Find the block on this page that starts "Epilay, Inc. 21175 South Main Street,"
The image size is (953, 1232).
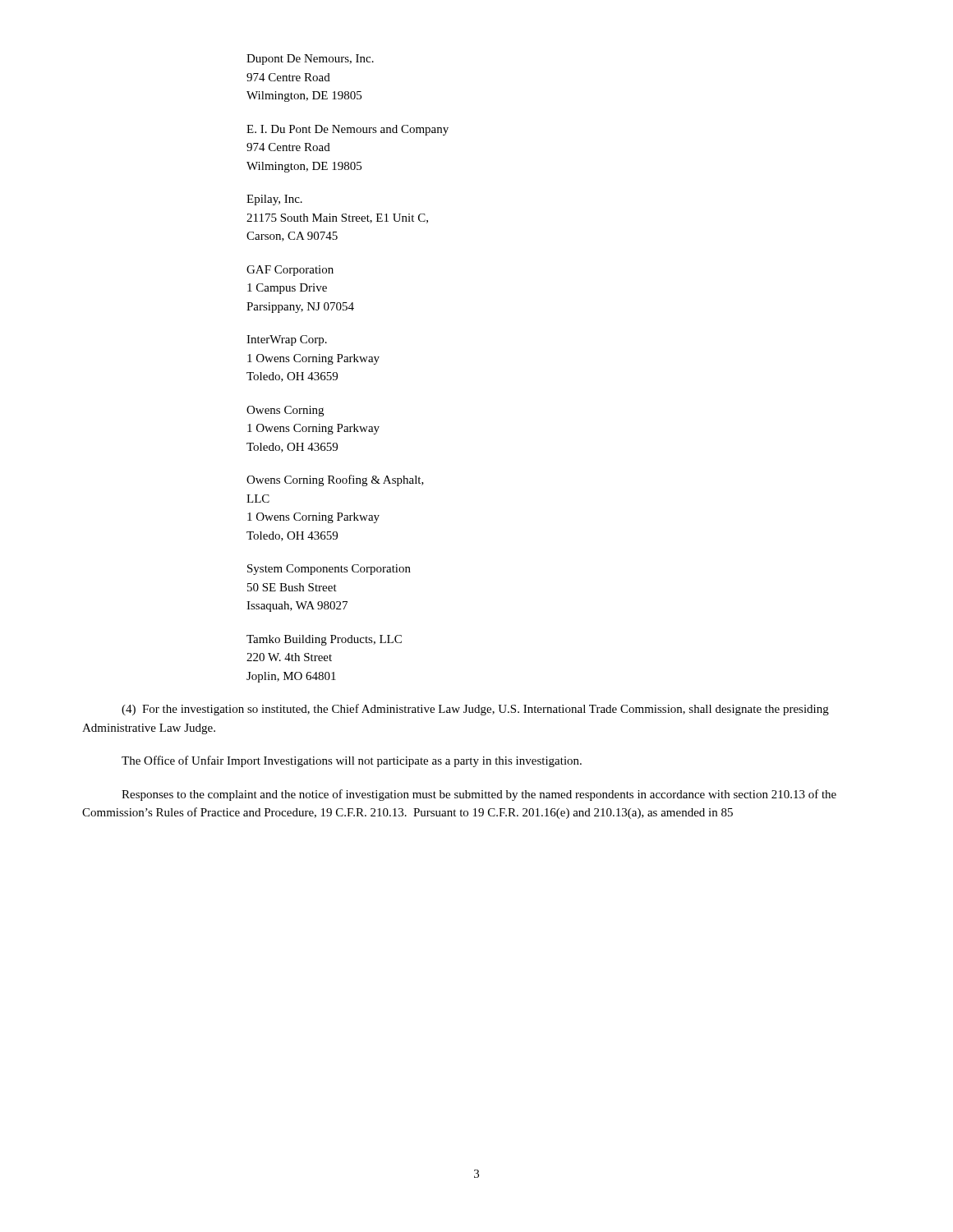tap(338, 217)
